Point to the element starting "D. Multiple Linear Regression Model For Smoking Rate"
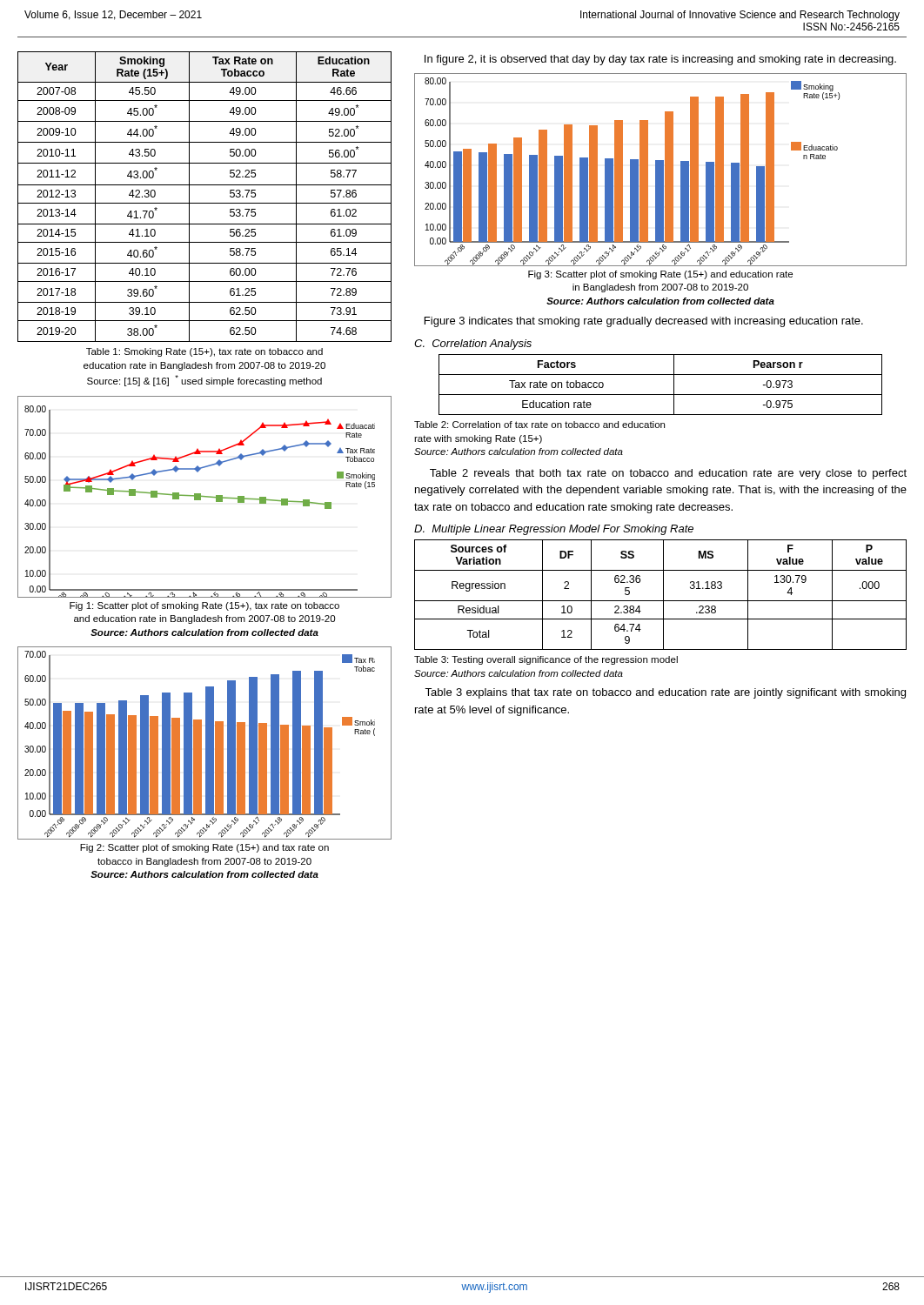 click(554, 529)
